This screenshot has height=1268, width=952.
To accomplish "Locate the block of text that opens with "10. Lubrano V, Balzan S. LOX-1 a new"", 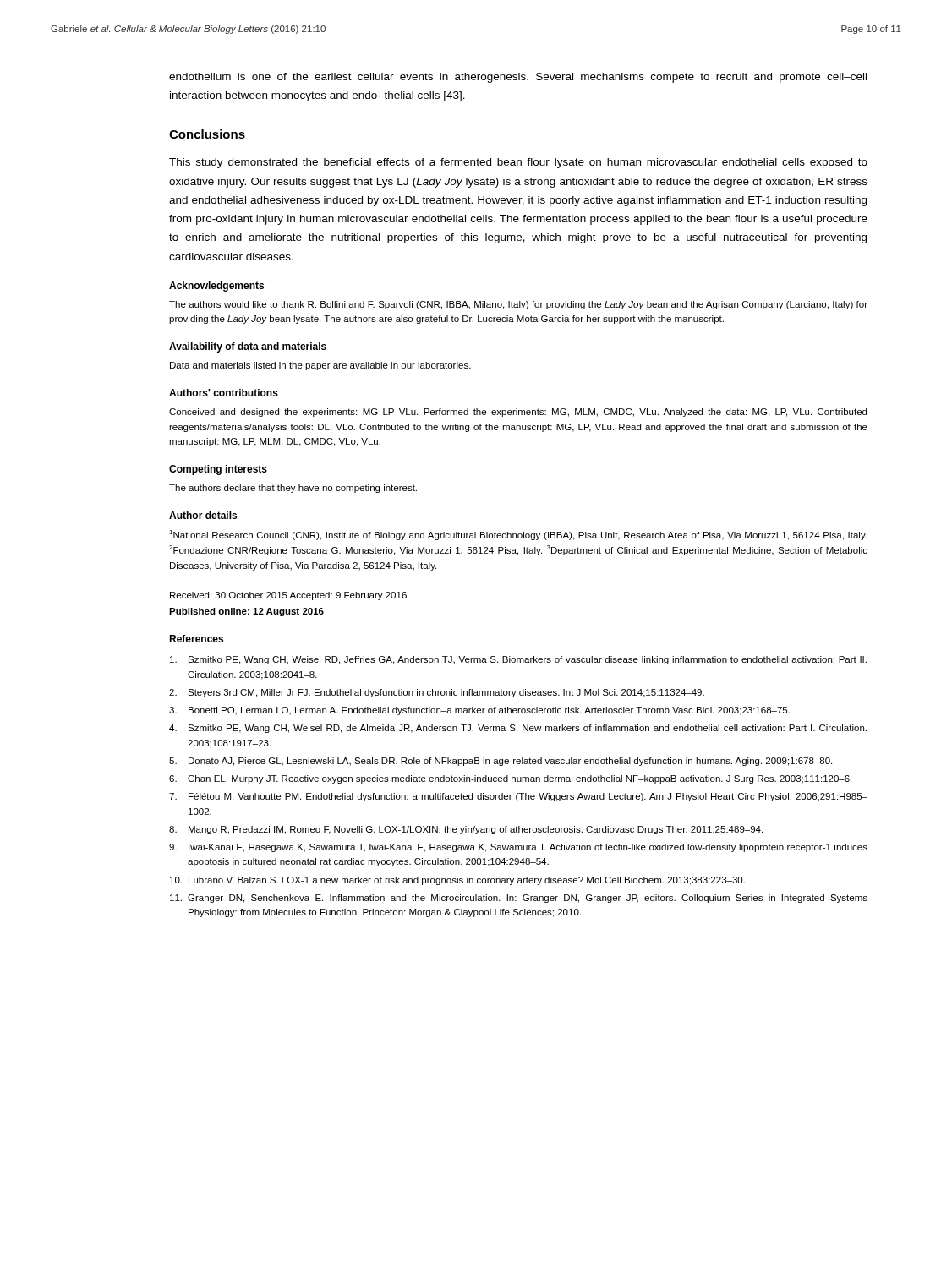I will click(518, 880).
